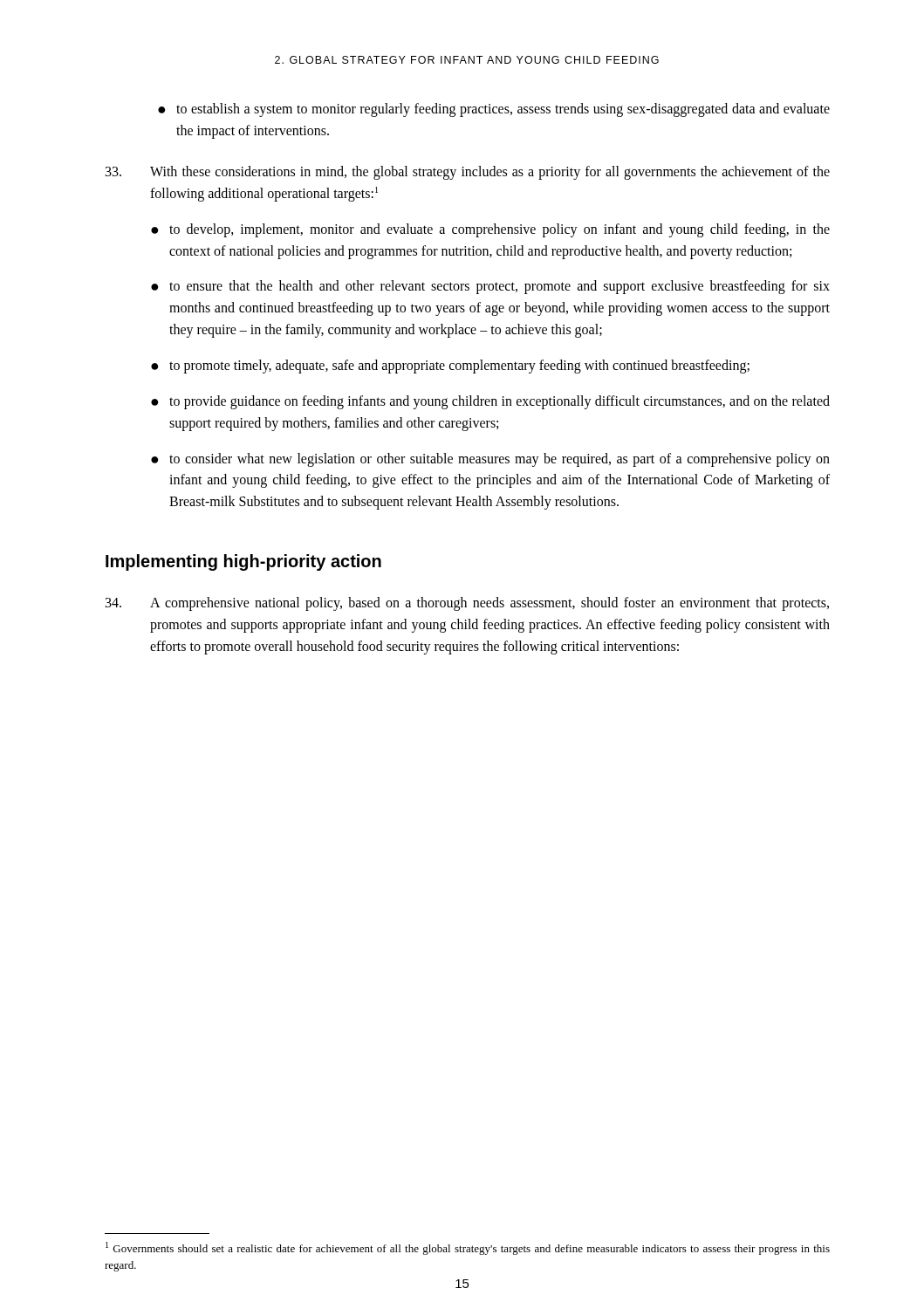This screenshot has width=924, height=1309.
Task: Locate the list item that reads "● to ensure"
Action: click(x=490, y=309)
